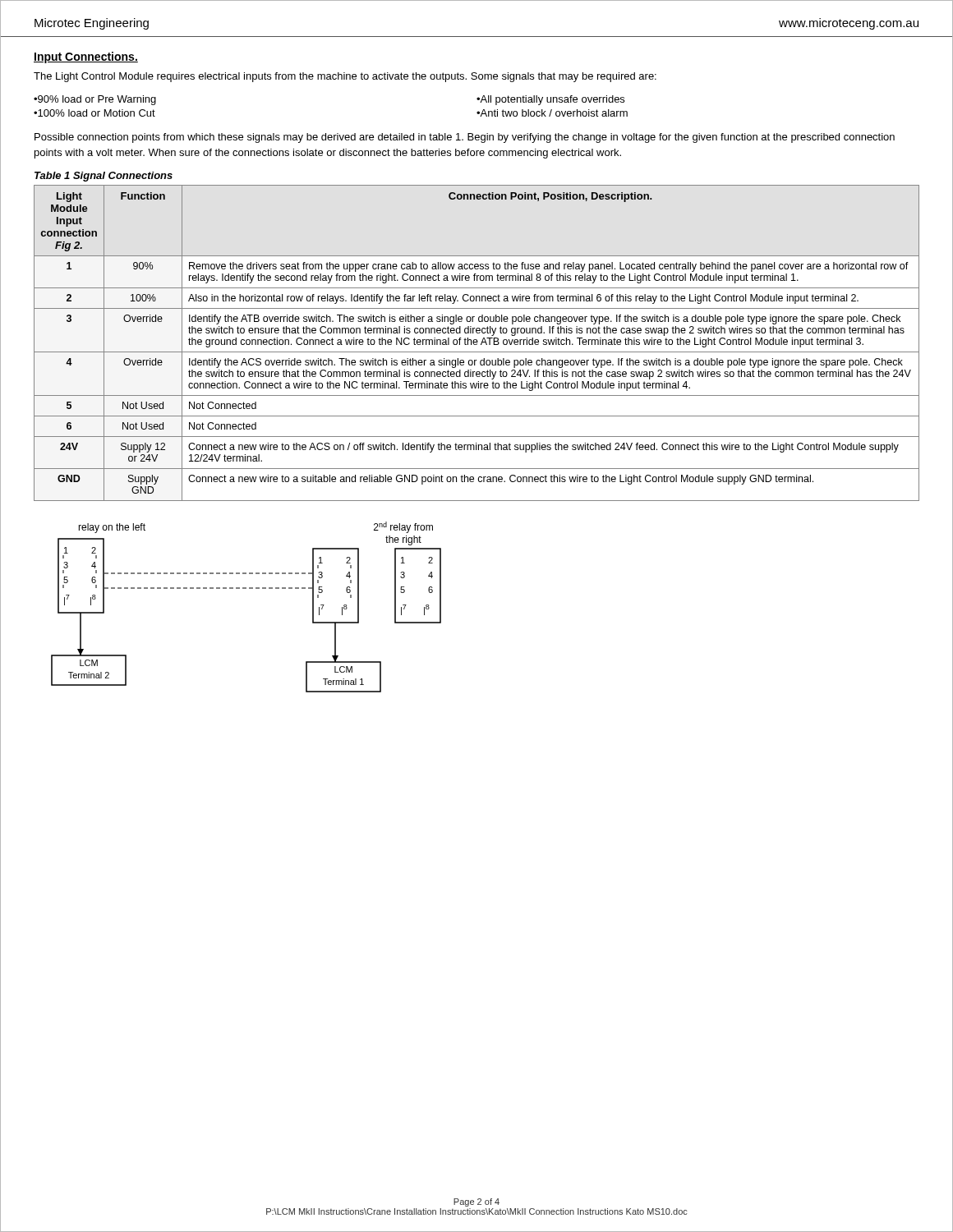
Task: Locate the text "•100% load or Motion Cut"
Action: 94,113
